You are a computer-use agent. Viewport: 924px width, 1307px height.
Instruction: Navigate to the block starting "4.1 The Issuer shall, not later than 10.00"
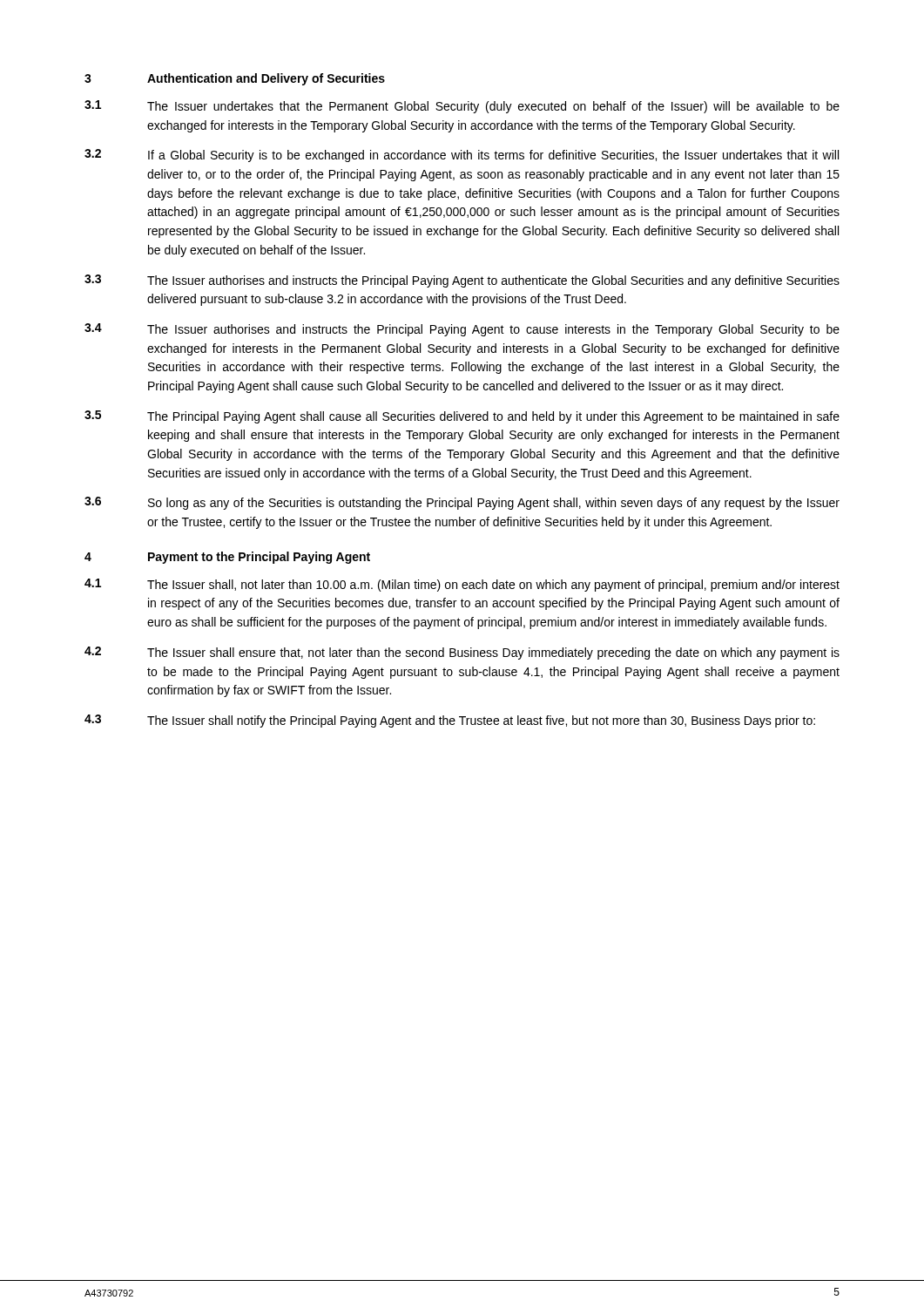point(462,604)
